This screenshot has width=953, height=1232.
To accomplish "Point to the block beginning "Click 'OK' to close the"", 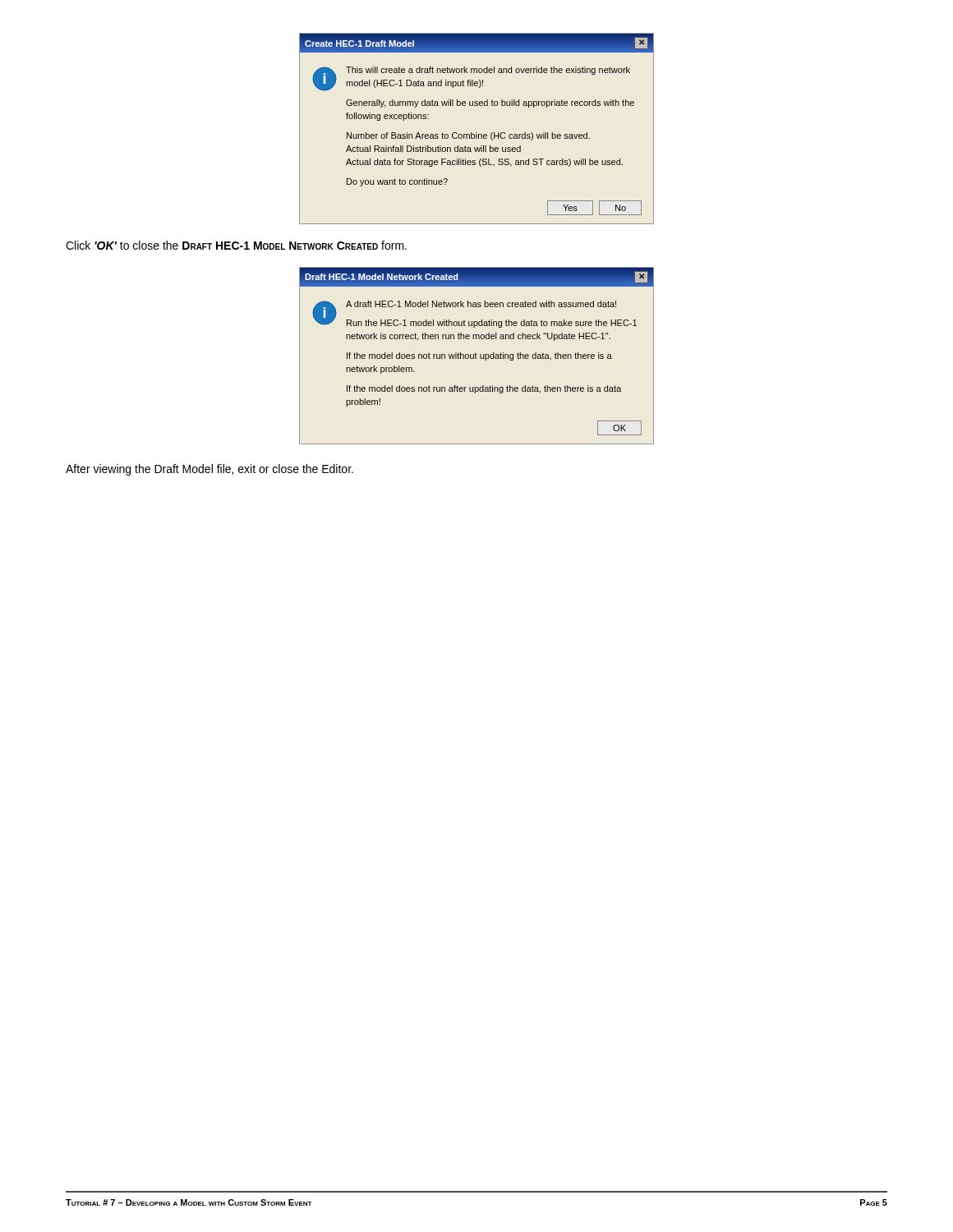I will (x=237, y=245).
